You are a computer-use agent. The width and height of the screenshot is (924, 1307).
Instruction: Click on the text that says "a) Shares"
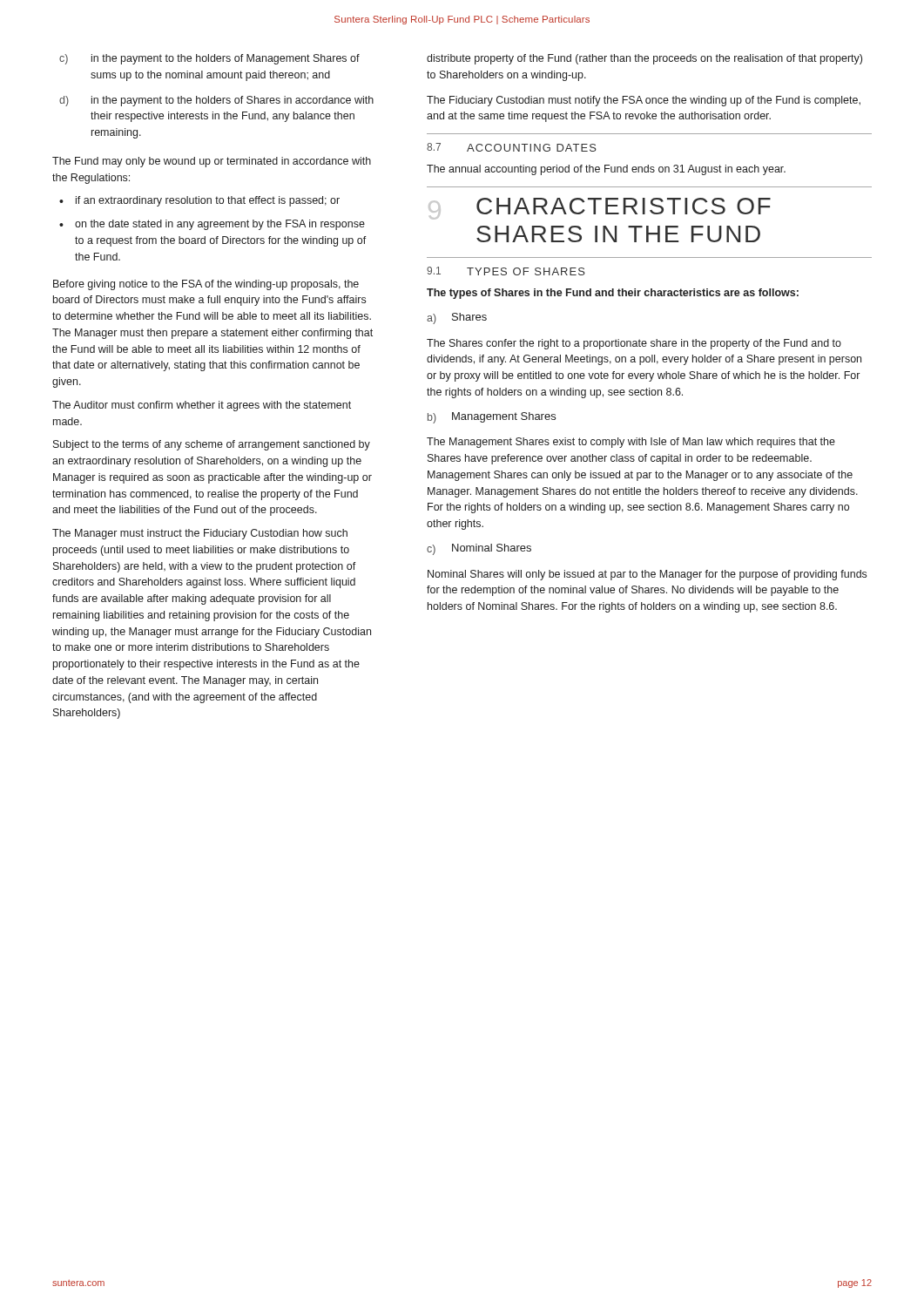[x=457, y=318]
